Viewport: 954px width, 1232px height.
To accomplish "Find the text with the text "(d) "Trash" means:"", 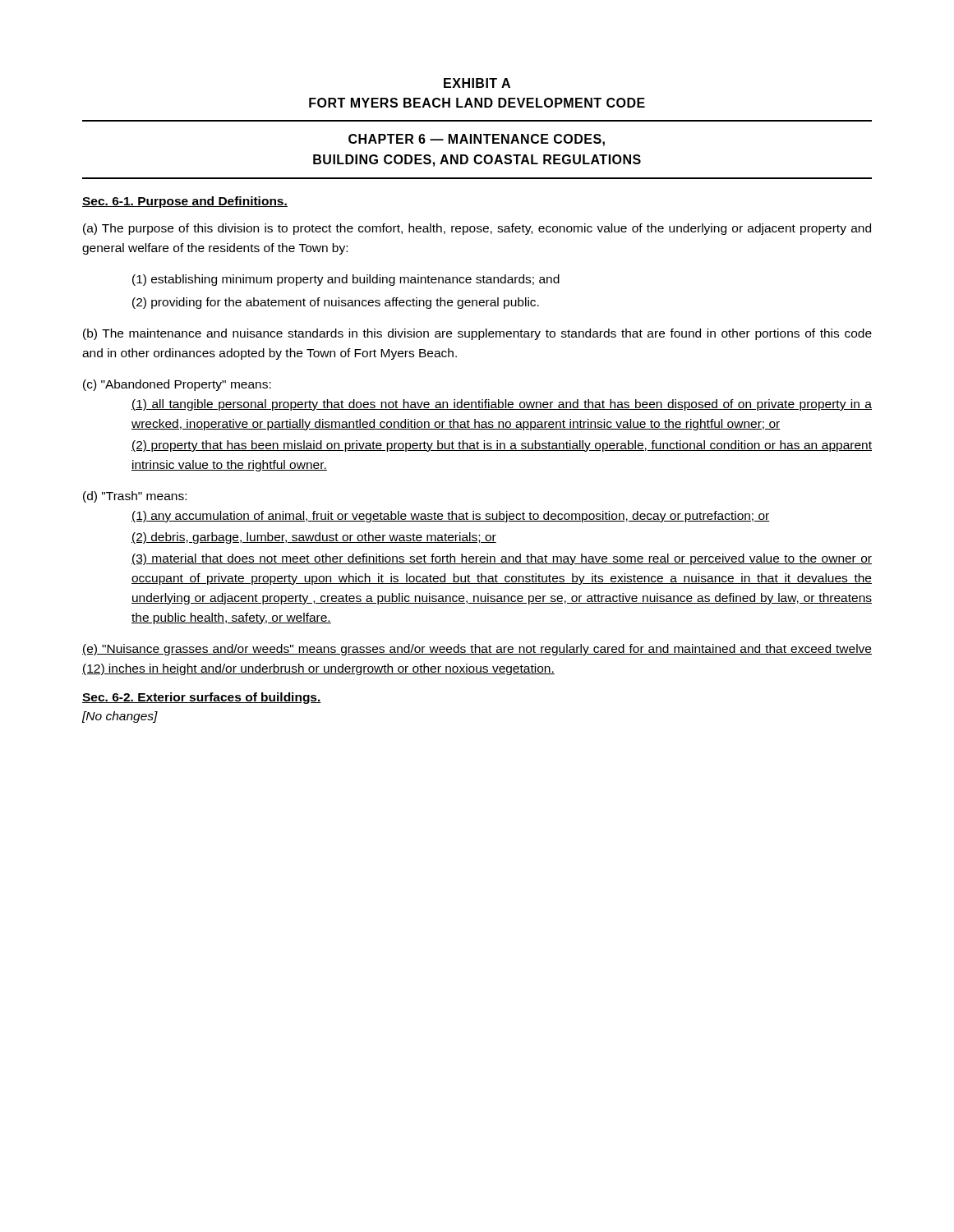I will coord(135,495).
